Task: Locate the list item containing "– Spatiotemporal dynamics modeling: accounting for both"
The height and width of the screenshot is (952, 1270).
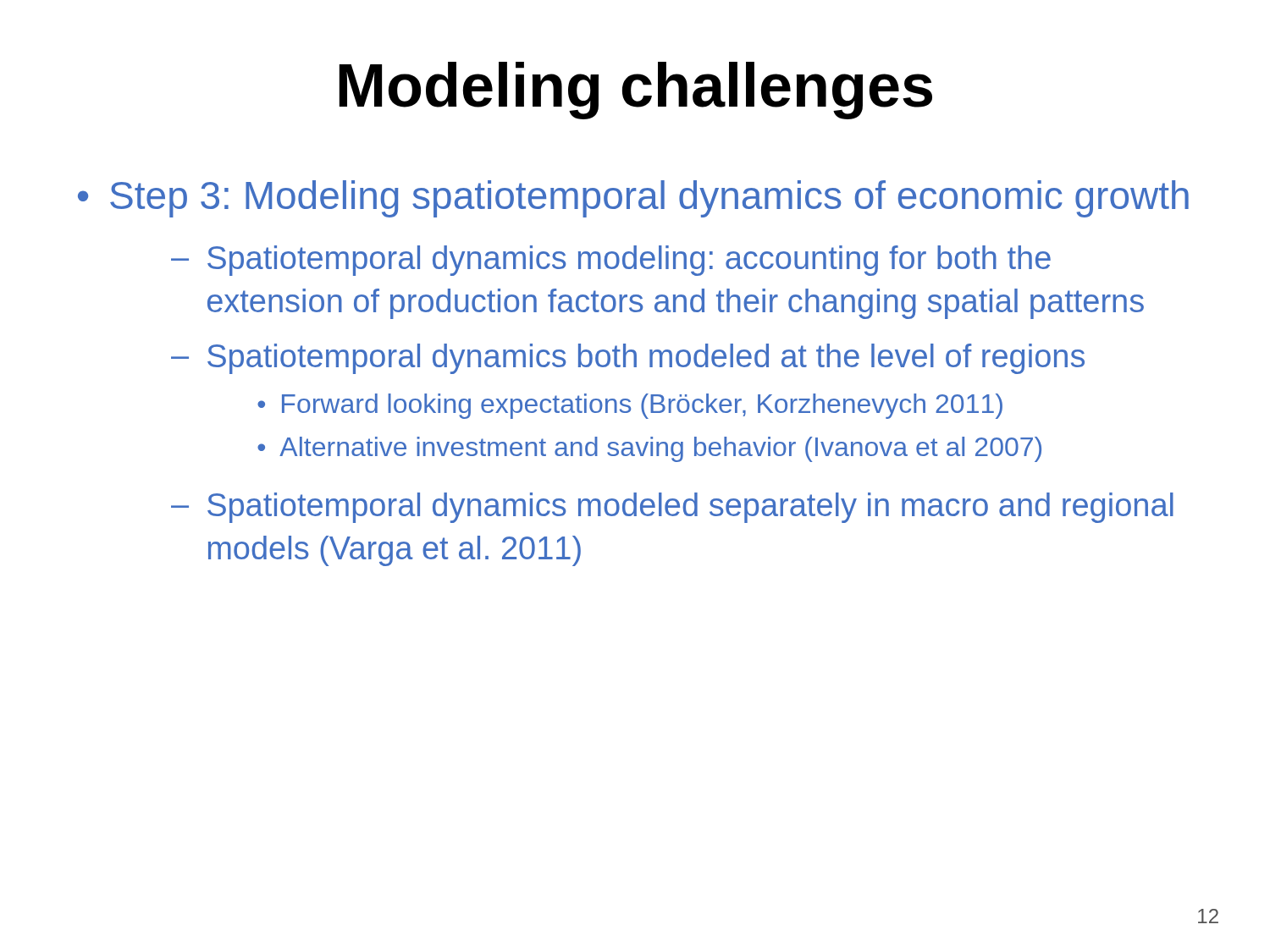Action: coord(682,280)
